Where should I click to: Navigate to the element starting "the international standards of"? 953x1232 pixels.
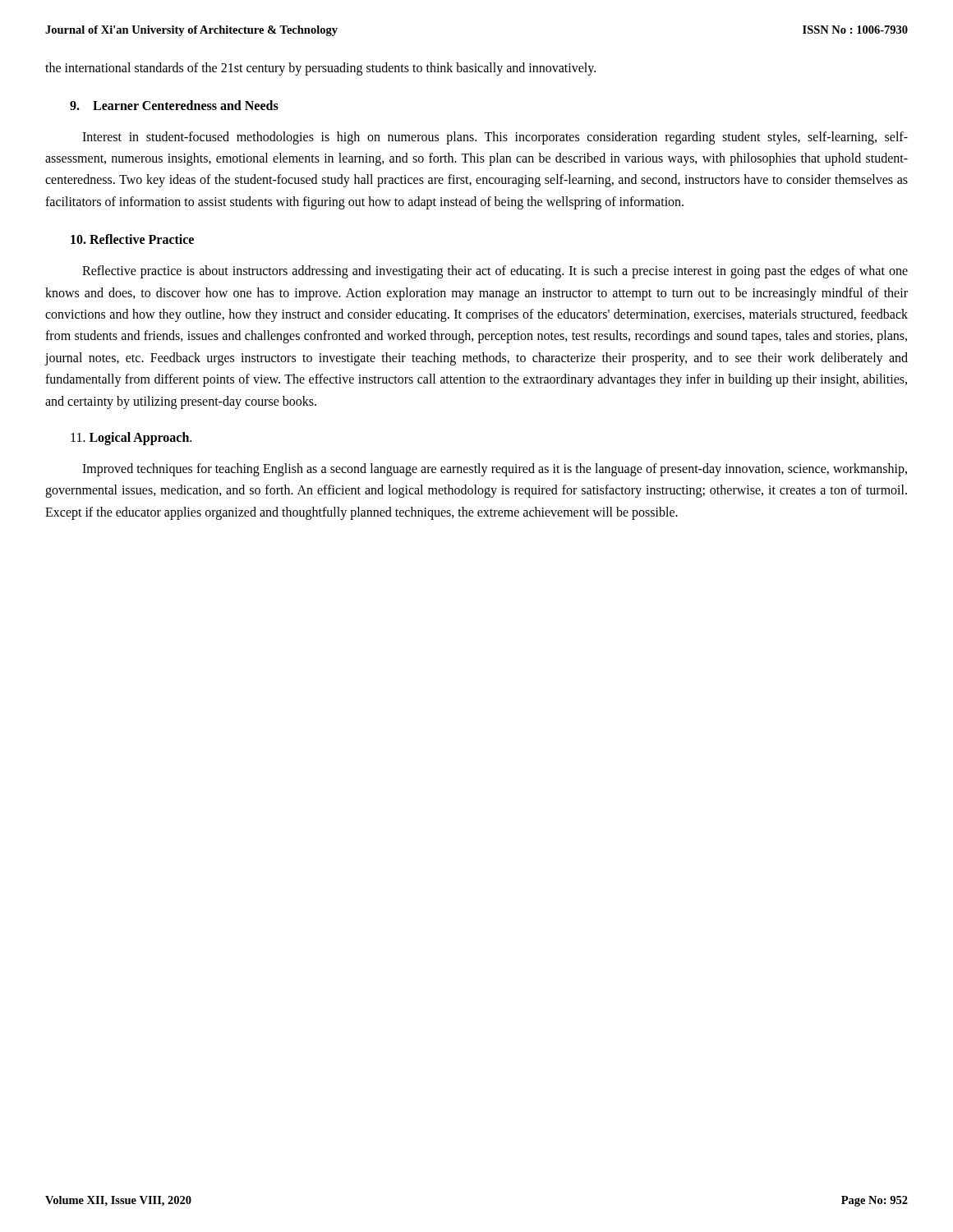(321, 68)
